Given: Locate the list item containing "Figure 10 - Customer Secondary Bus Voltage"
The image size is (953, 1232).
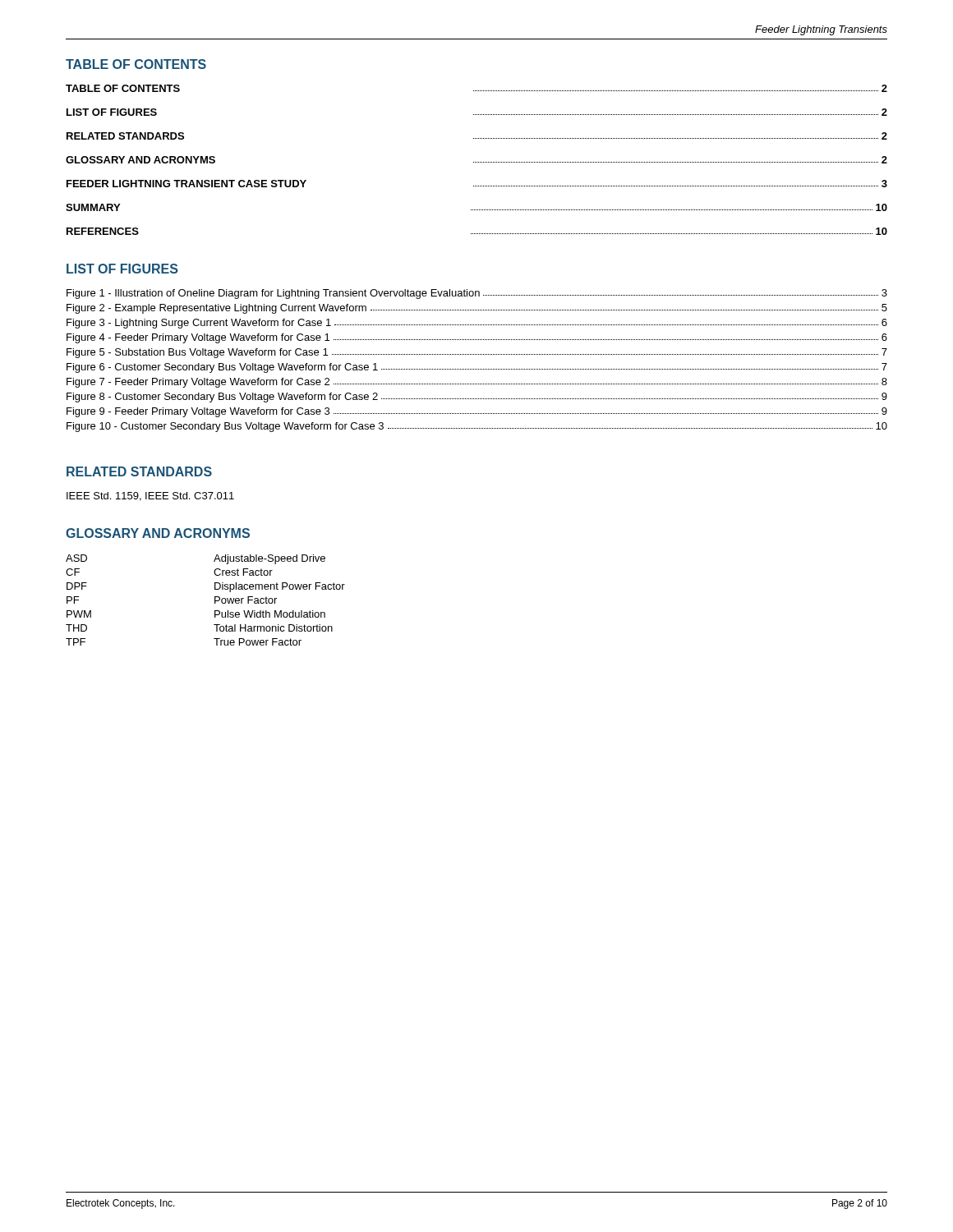Looking at the screenshot, I should click(x=476, y=426).
